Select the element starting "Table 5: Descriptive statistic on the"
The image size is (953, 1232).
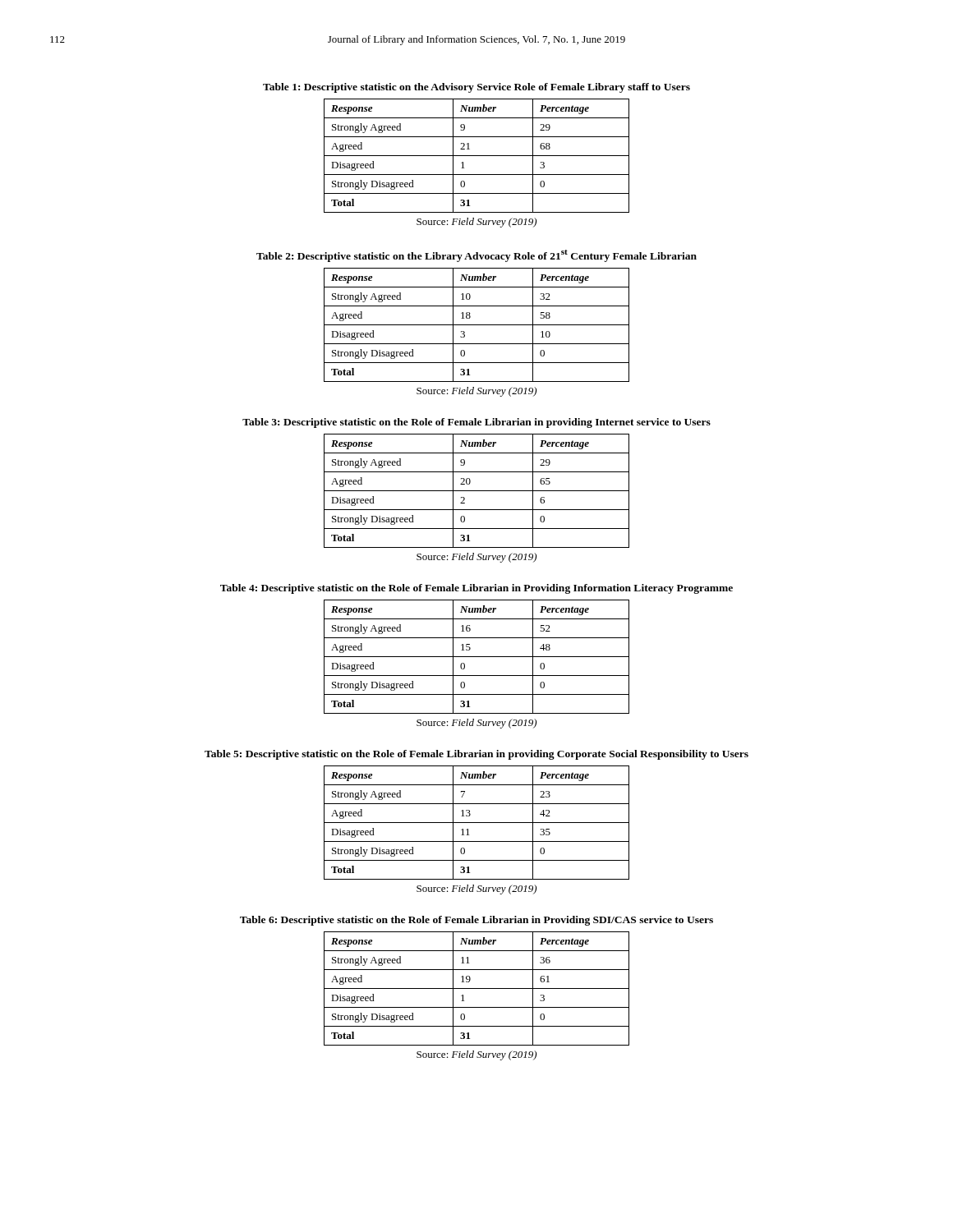point(476,753)
